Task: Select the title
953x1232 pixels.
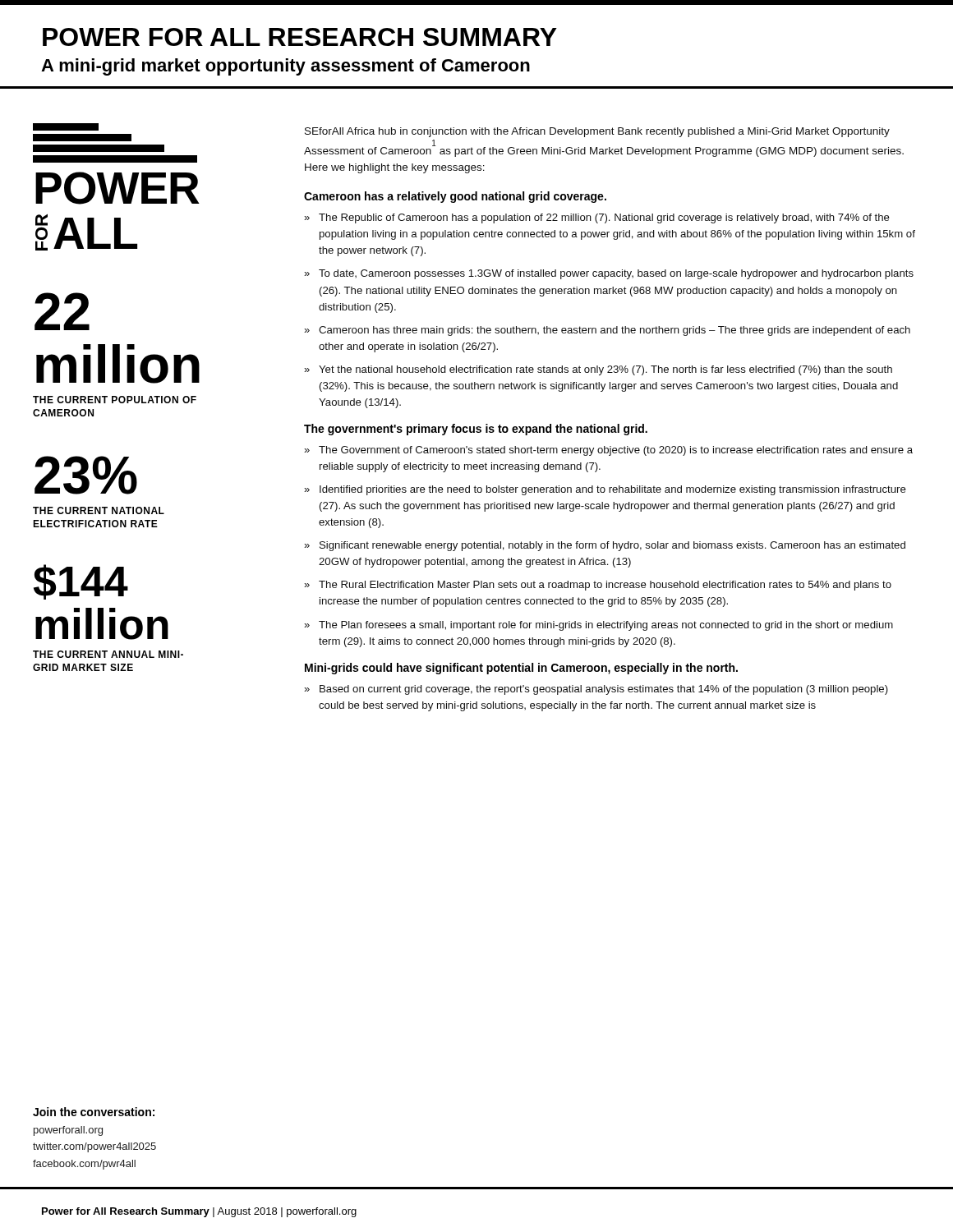Action: point(299,37)
